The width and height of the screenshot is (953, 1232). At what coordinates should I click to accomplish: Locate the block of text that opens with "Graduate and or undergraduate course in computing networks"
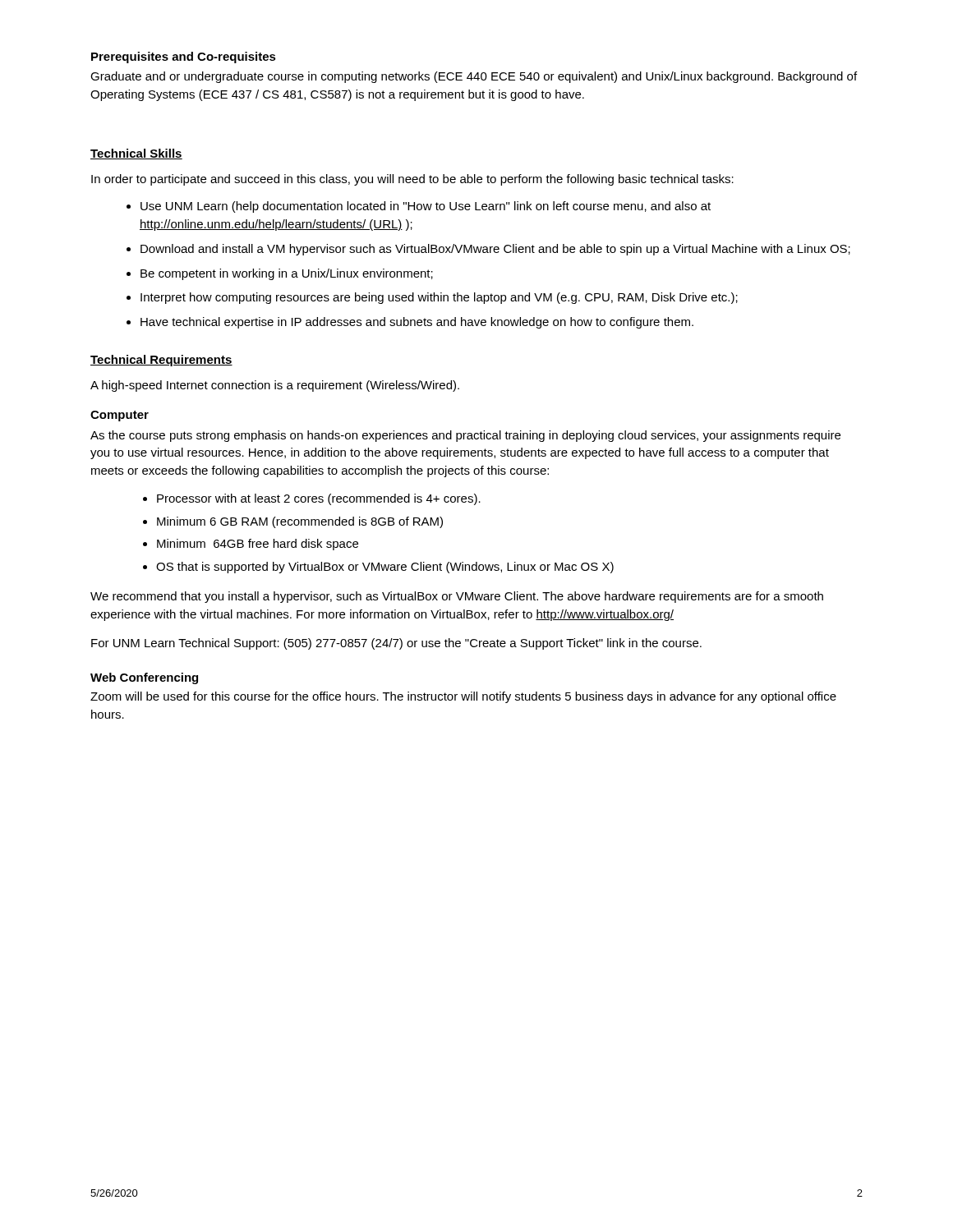(474, 85)
